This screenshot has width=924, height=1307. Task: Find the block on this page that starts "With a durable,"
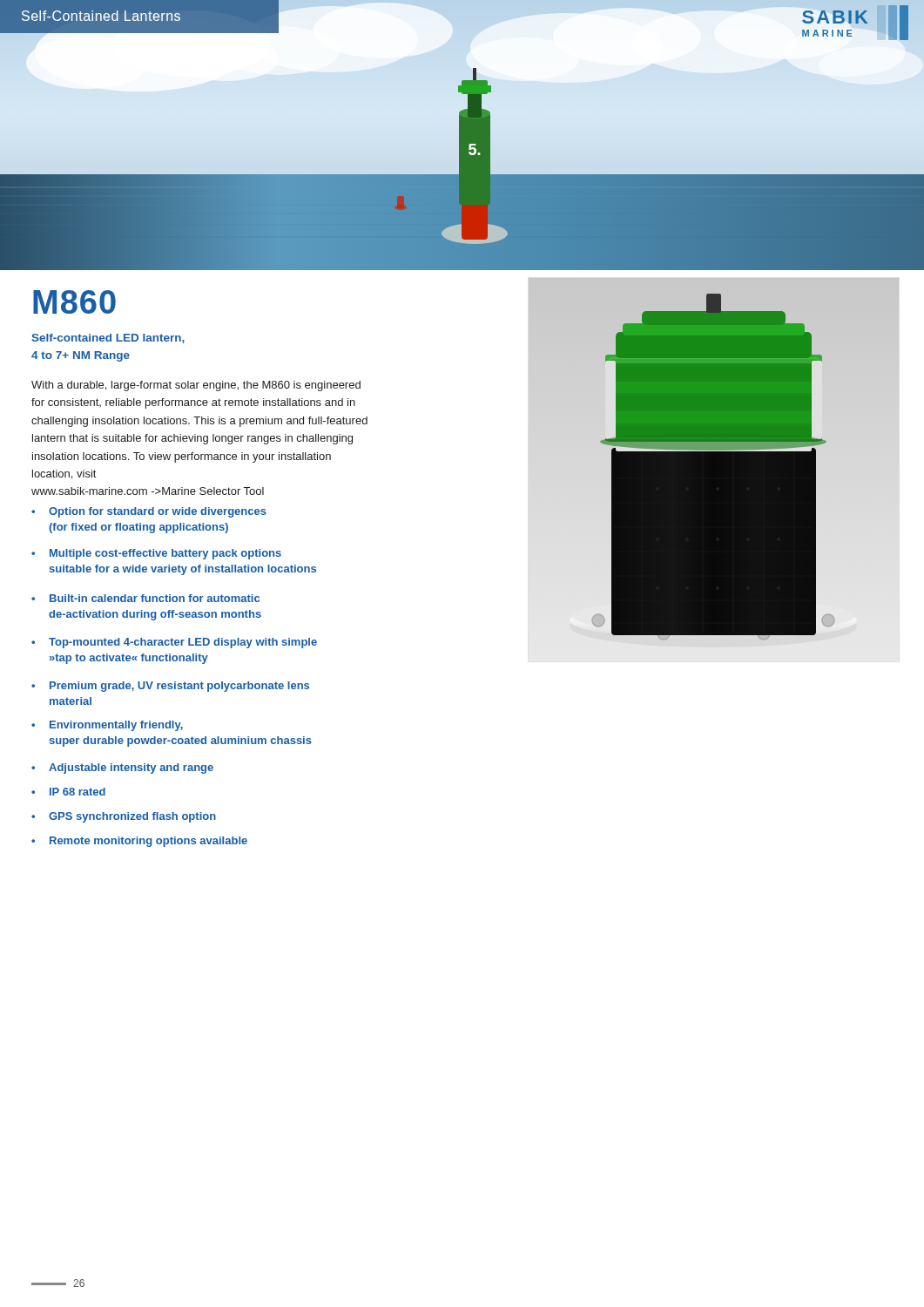tap(200, 438)
